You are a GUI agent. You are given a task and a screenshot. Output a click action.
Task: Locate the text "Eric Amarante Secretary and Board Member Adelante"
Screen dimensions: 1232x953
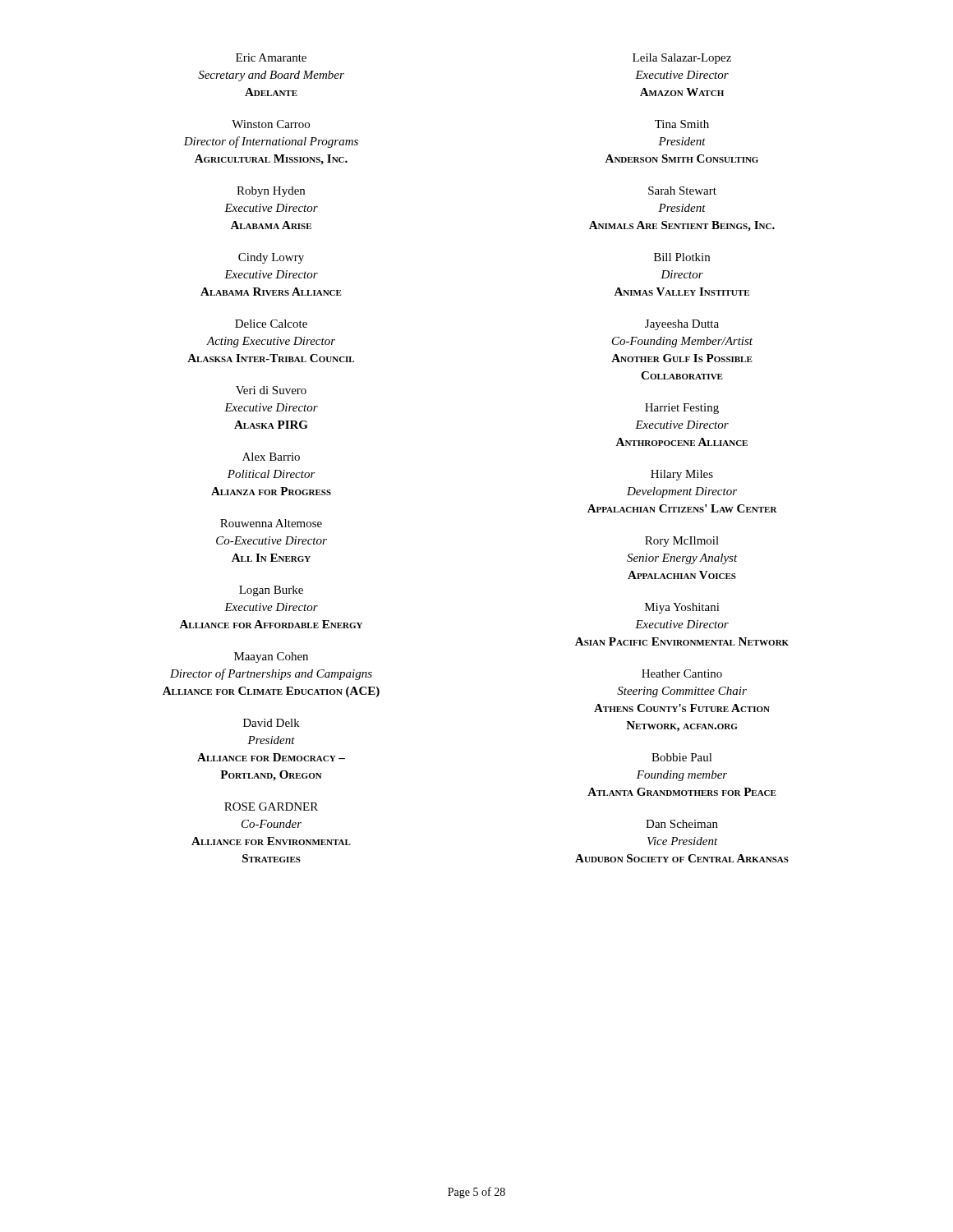pos(271,75)
